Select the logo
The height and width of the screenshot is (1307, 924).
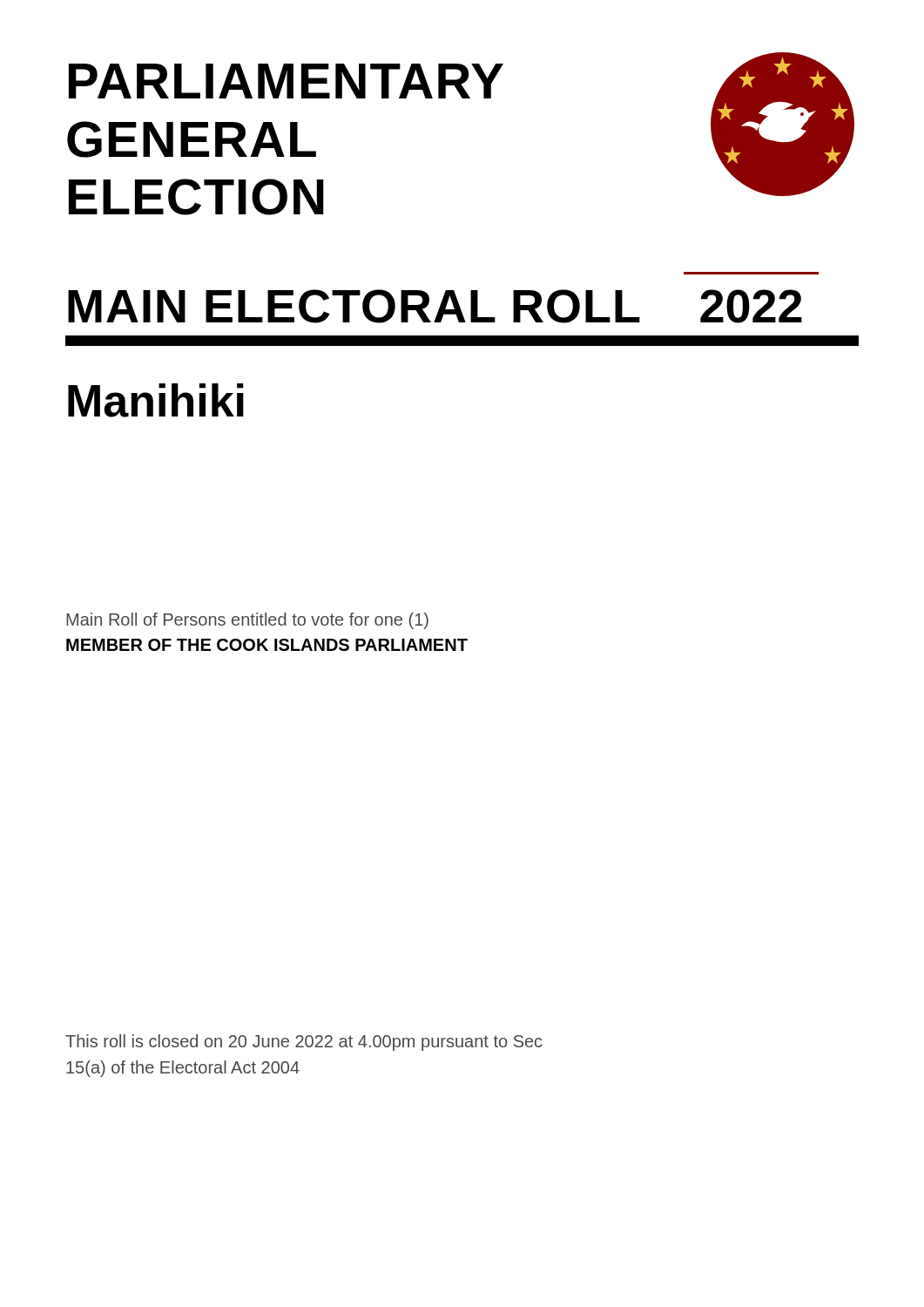[x=782, y=124]
